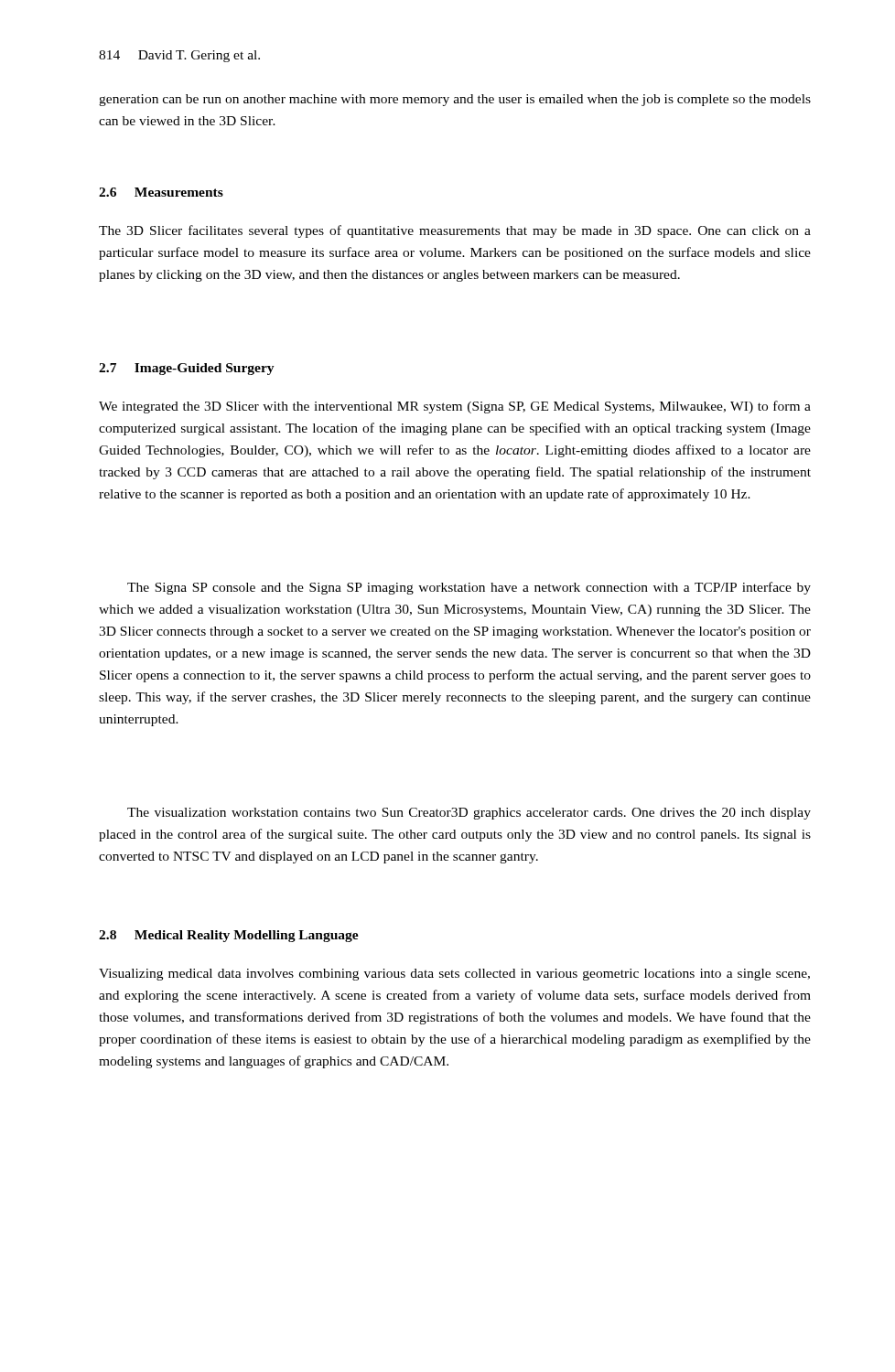This screenshot has width=895, height=1372.
Task: Select the text block with the text "Visualizing medical data involves combining various"
Action: pos(455,1017)
